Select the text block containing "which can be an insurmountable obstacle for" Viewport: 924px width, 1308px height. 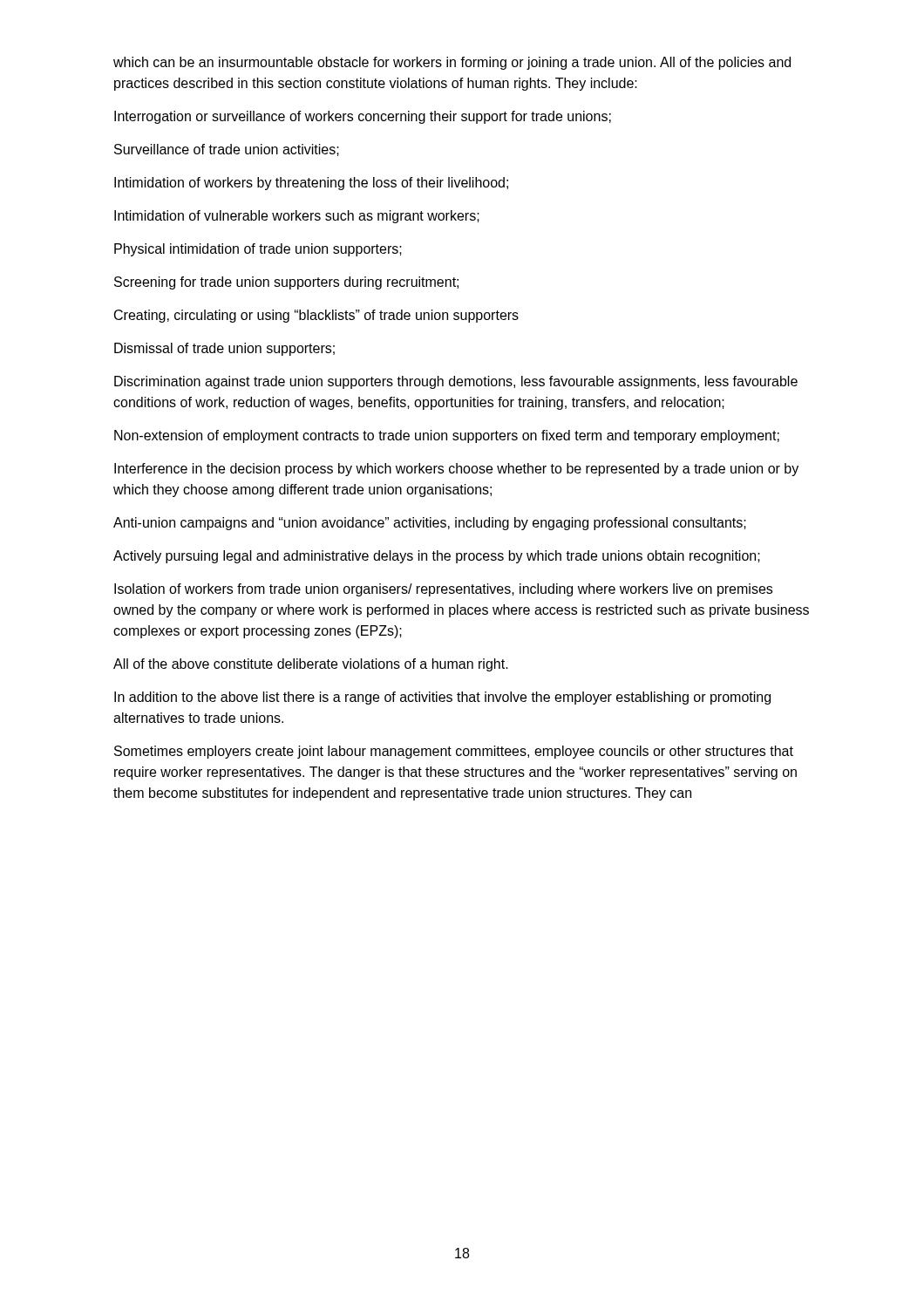pyautogui.click(x=452, y=73)
